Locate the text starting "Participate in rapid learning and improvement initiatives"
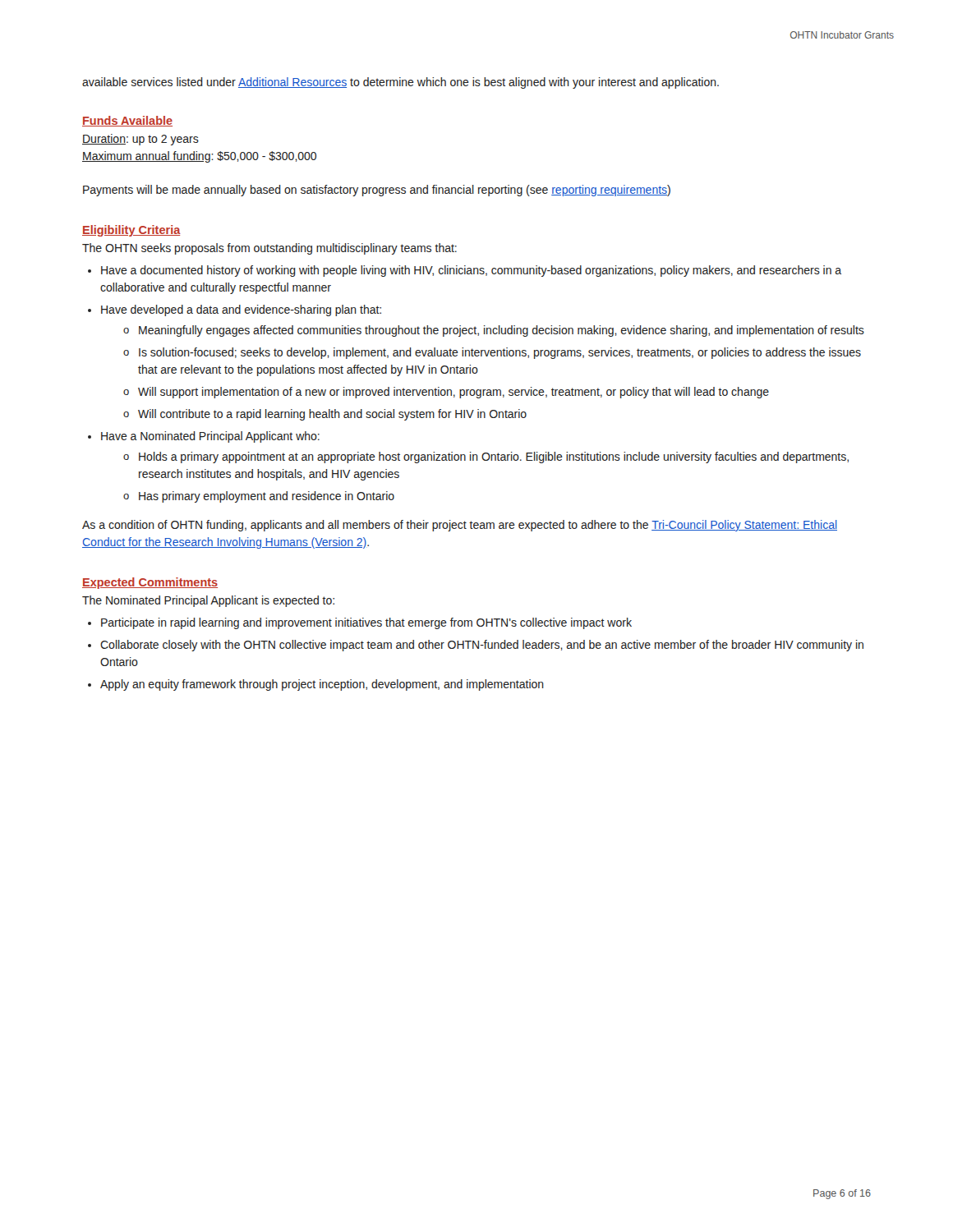 [x=366, y=623]
